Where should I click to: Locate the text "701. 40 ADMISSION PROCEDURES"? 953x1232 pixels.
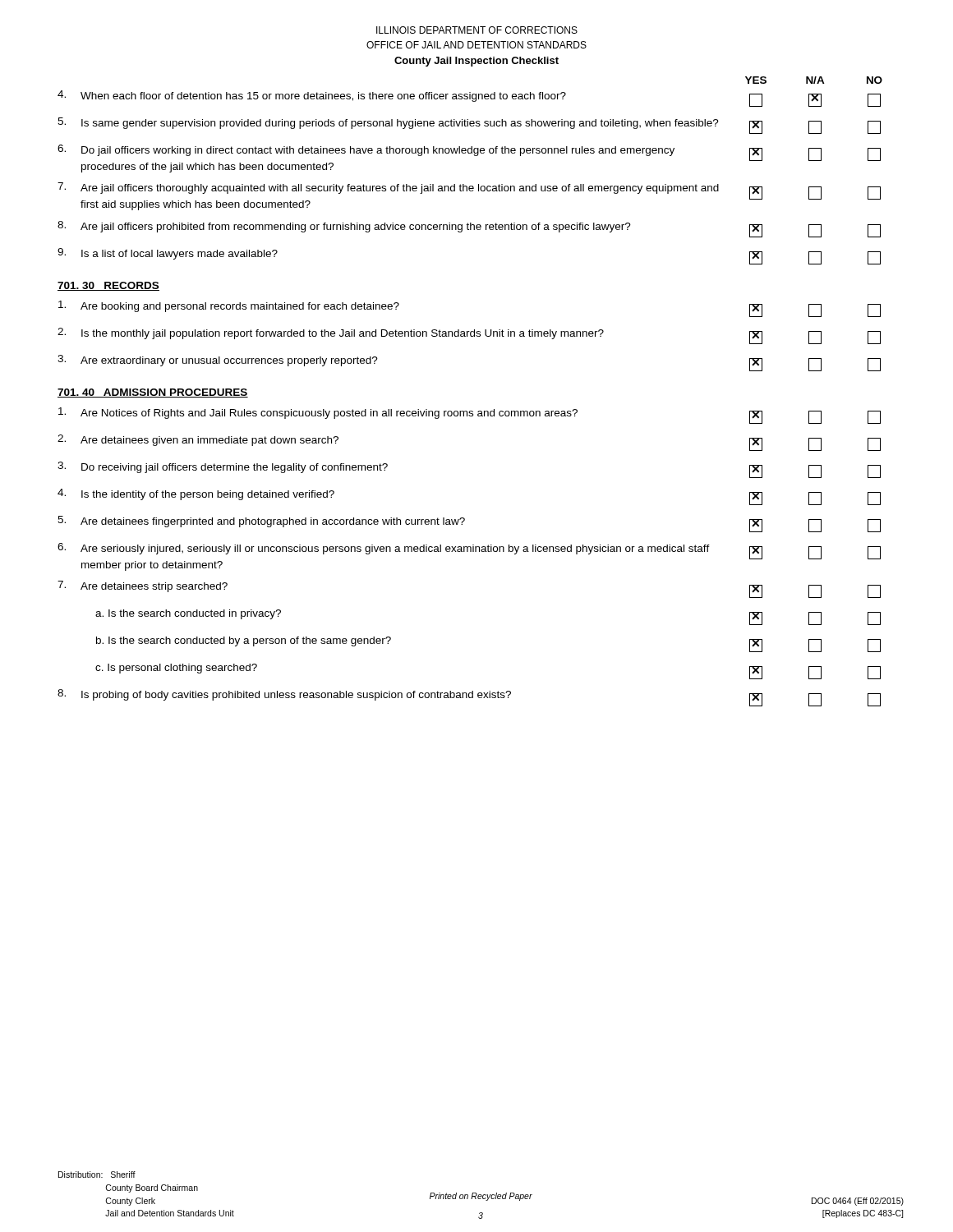[x=153, y=392]
